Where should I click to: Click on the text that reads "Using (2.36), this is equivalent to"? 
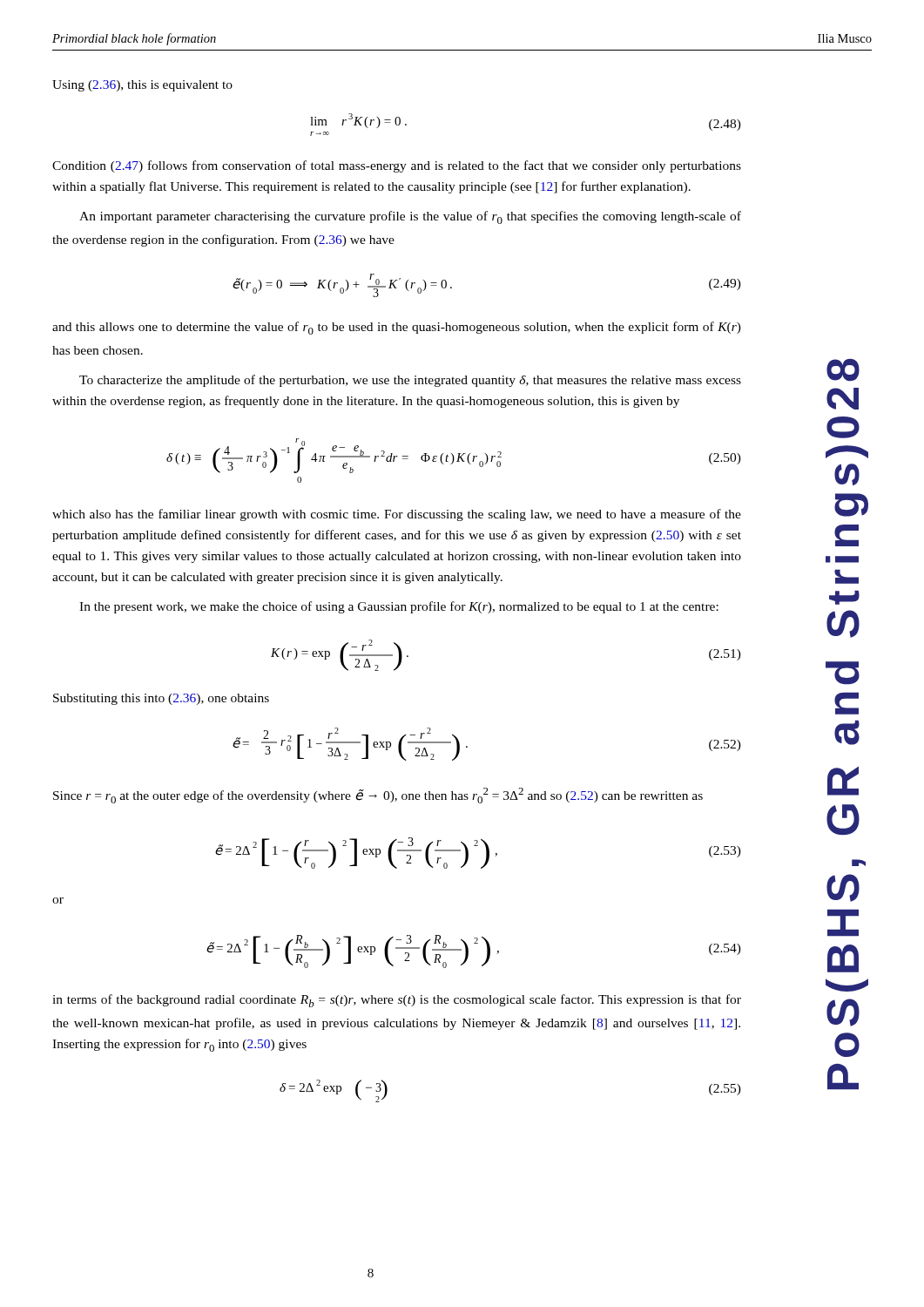pos(142,84)
